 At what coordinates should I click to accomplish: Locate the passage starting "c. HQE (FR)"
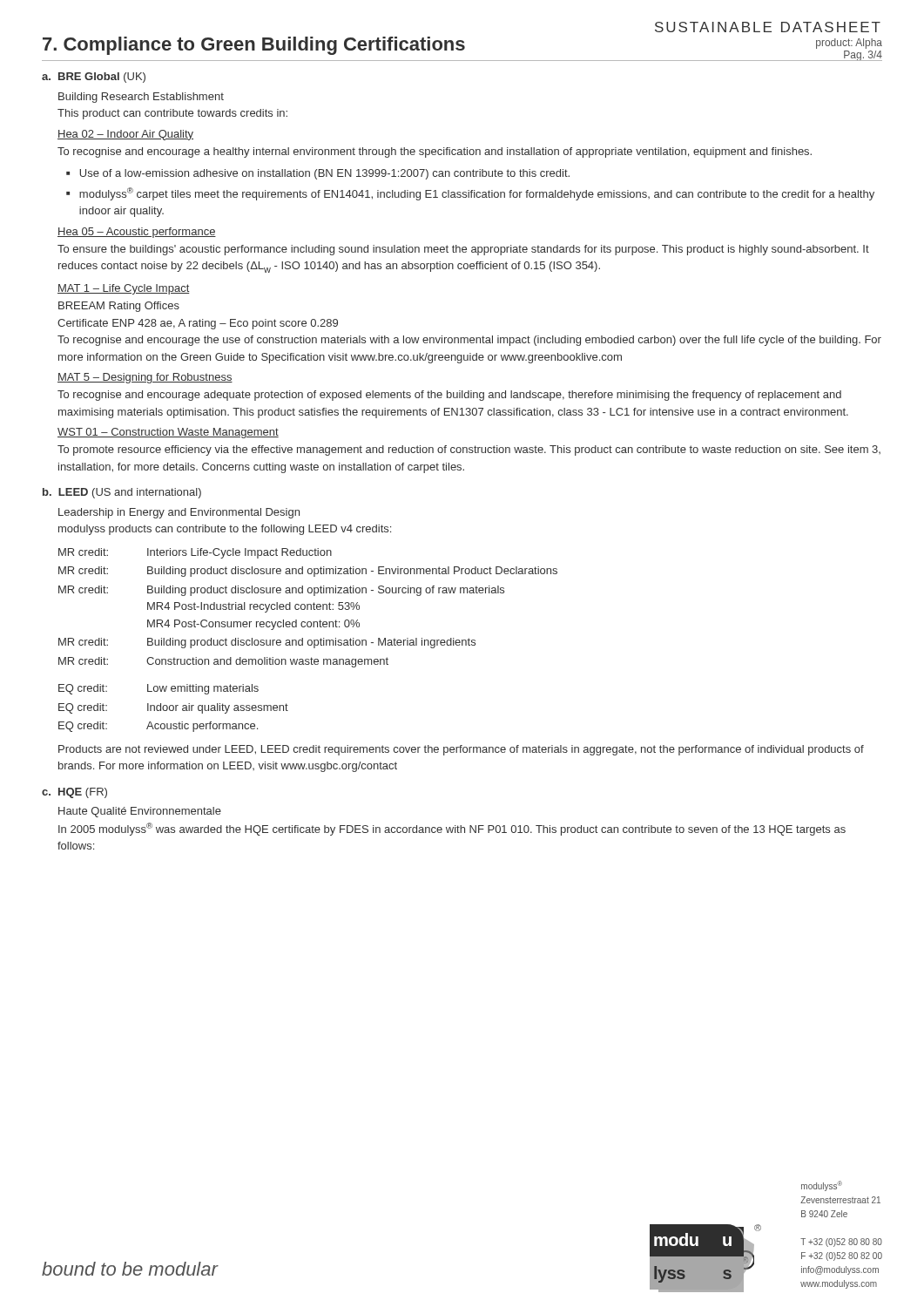[75, 791]
